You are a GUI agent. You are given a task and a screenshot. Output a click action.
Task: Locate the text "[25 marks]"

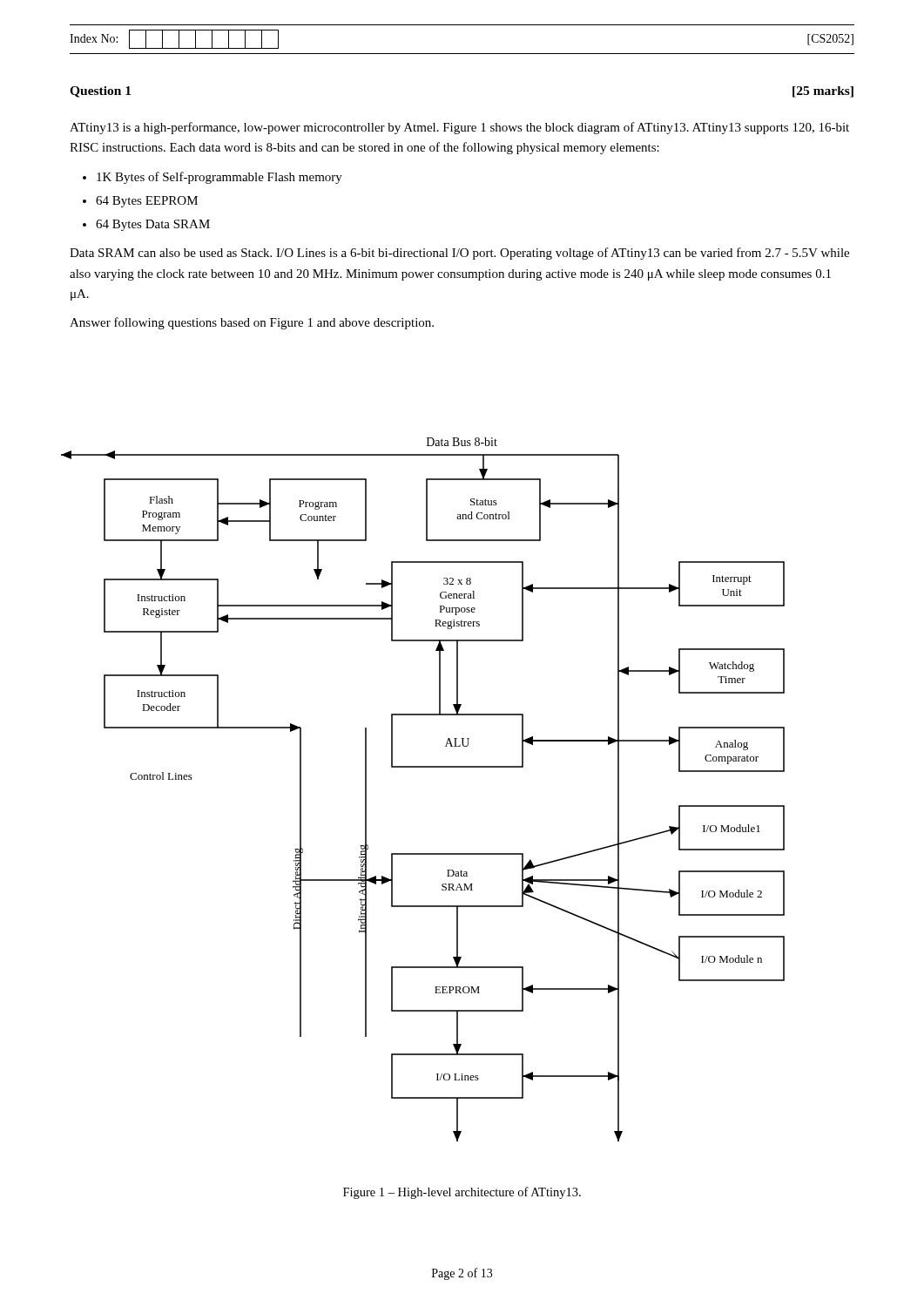point(823,90)
